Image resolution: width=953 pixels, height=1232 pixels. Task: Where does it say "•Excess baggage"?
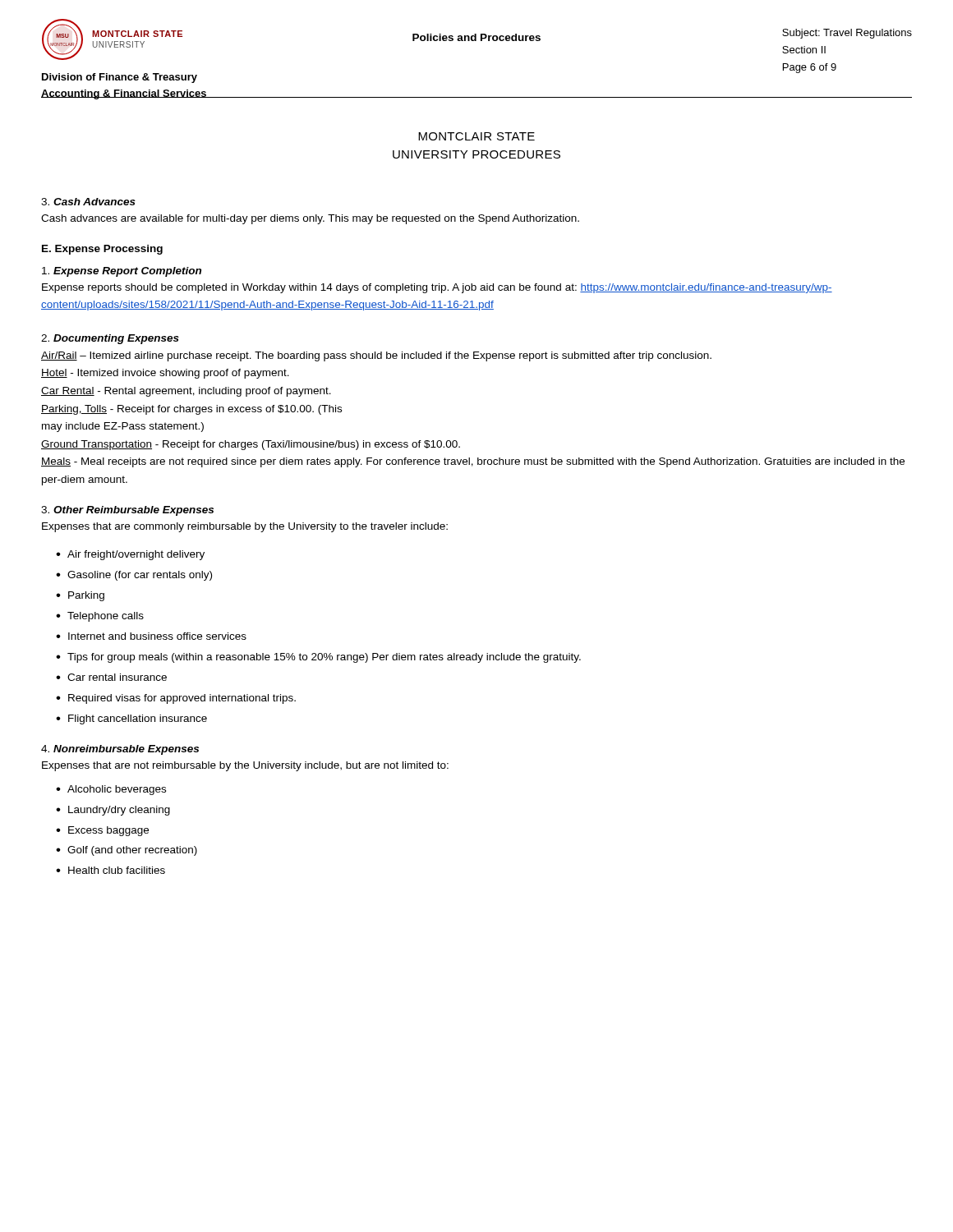[x=103, y=830]
